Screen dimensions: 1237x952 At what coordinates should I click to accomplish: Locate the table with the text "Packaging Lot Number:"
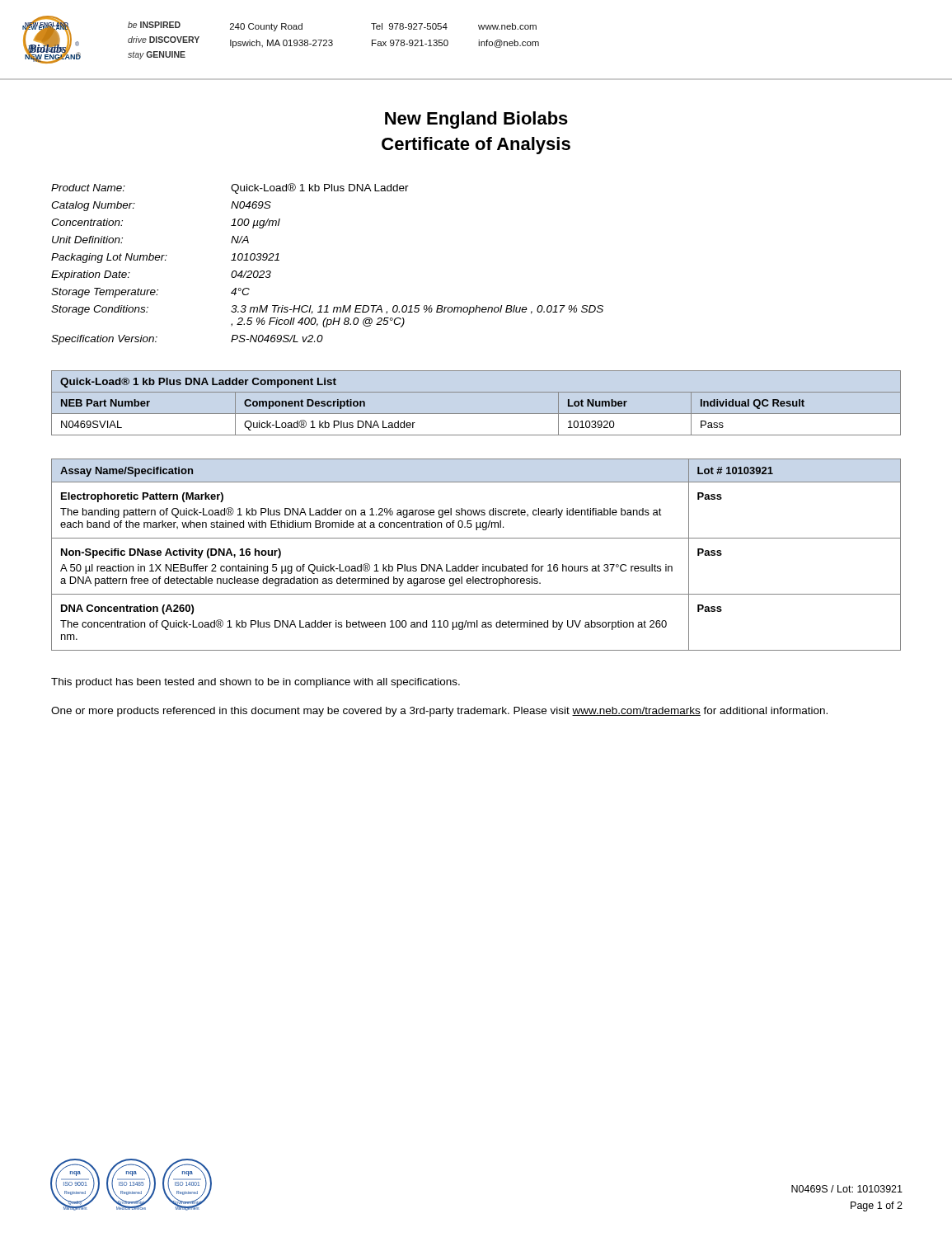pos(476,263)
